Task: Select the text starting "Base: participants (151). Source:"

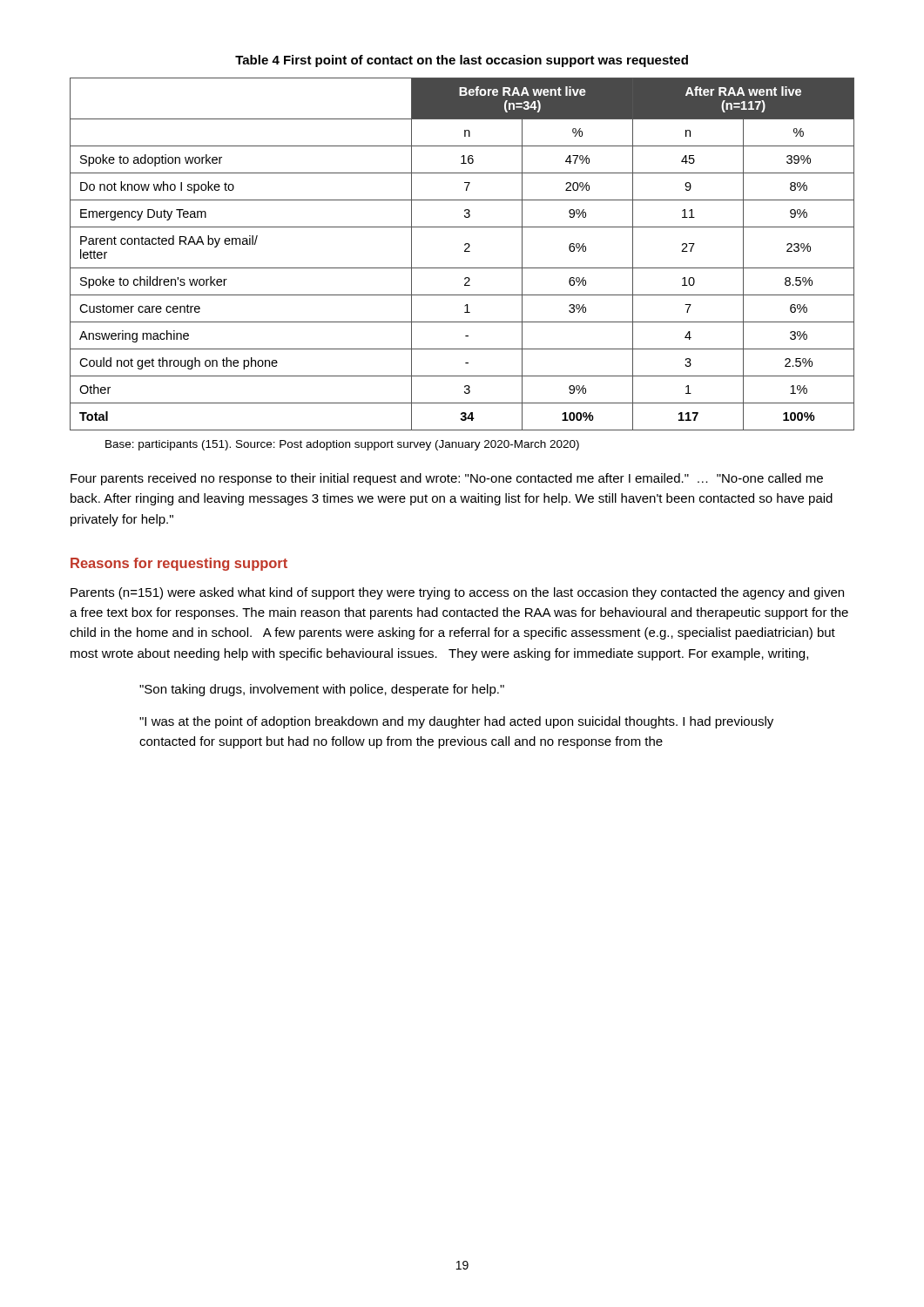Action: coord(342,444)
